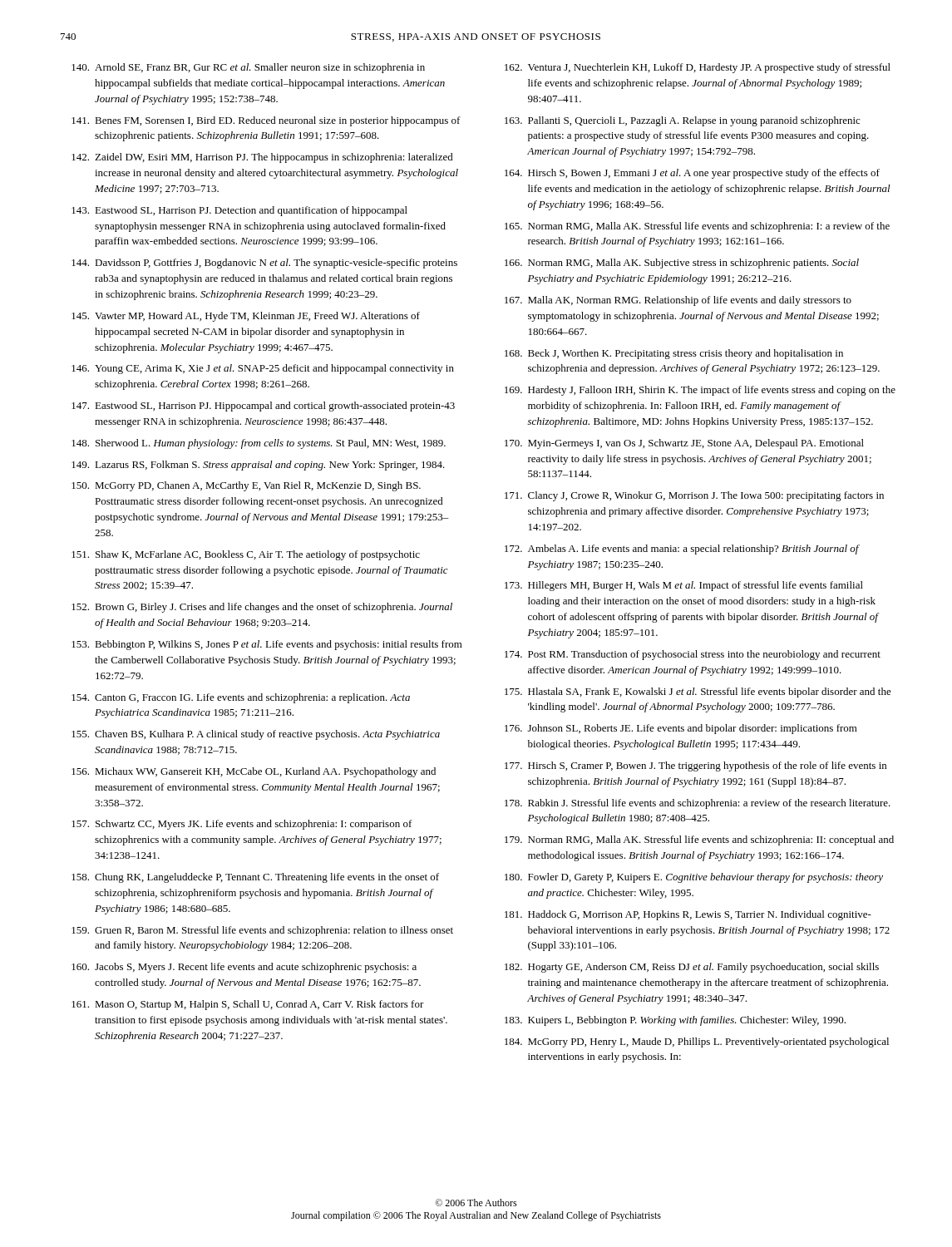The height and width of the screenshot is (1247, 952).
Task: Select the block starting "178. Rabkin J. Stressful life events"
Action: [x=694, y=811]
